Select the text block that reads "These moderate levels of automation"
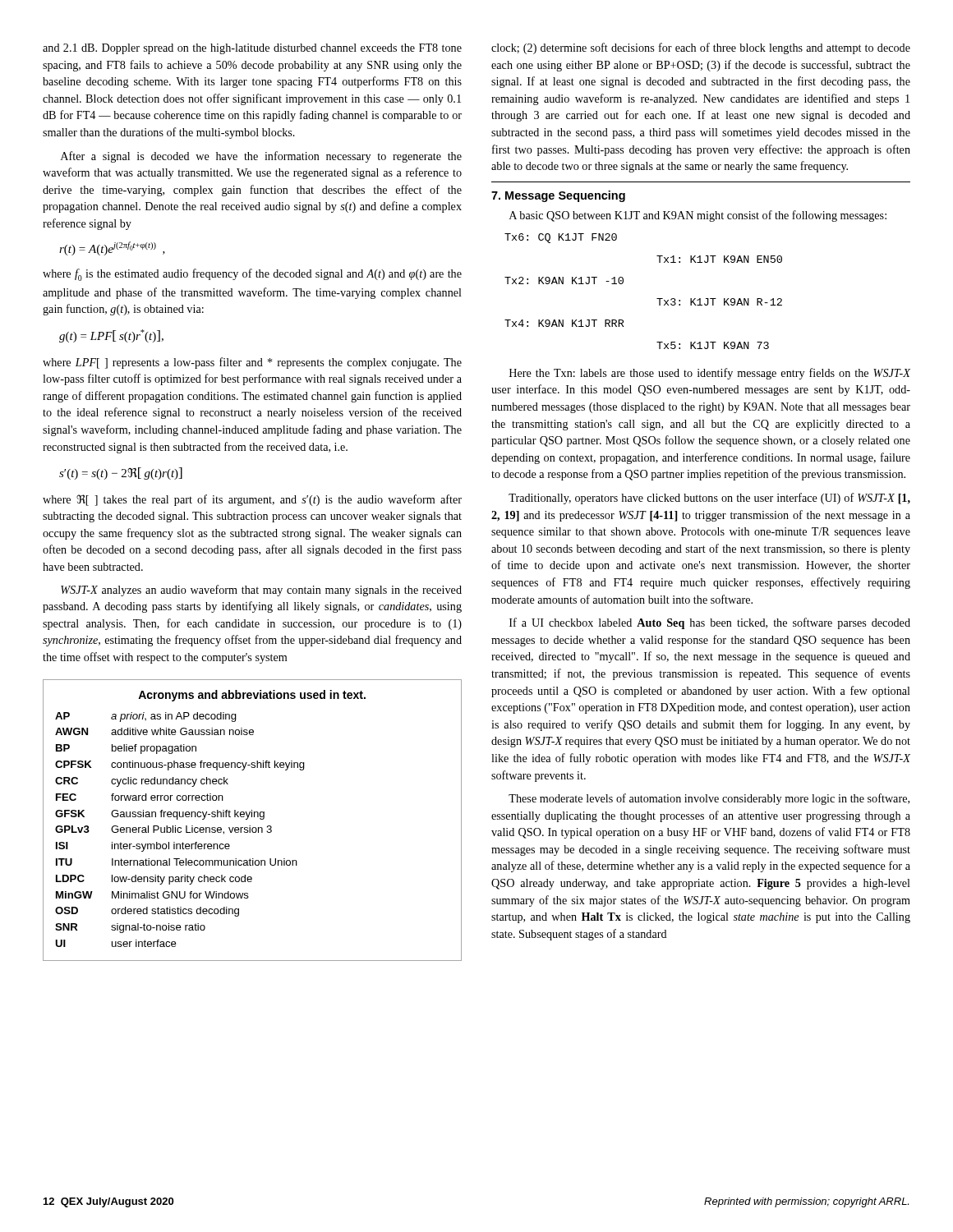953x1232 pixels. point(701,866)
